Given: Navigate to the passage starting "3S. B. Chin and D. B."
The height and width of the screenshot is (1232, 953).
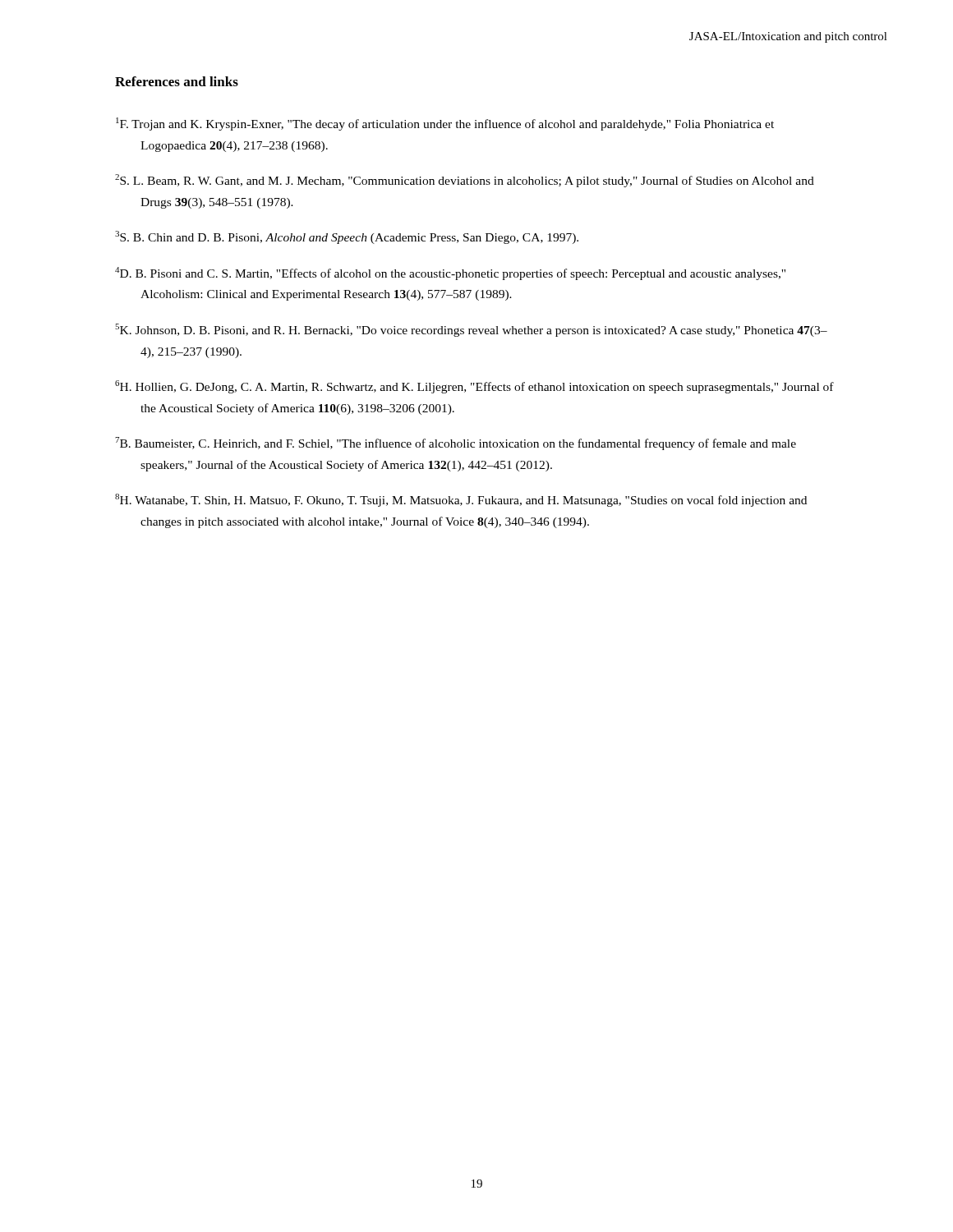Looking at the screenshot, I should pos(347,236).
